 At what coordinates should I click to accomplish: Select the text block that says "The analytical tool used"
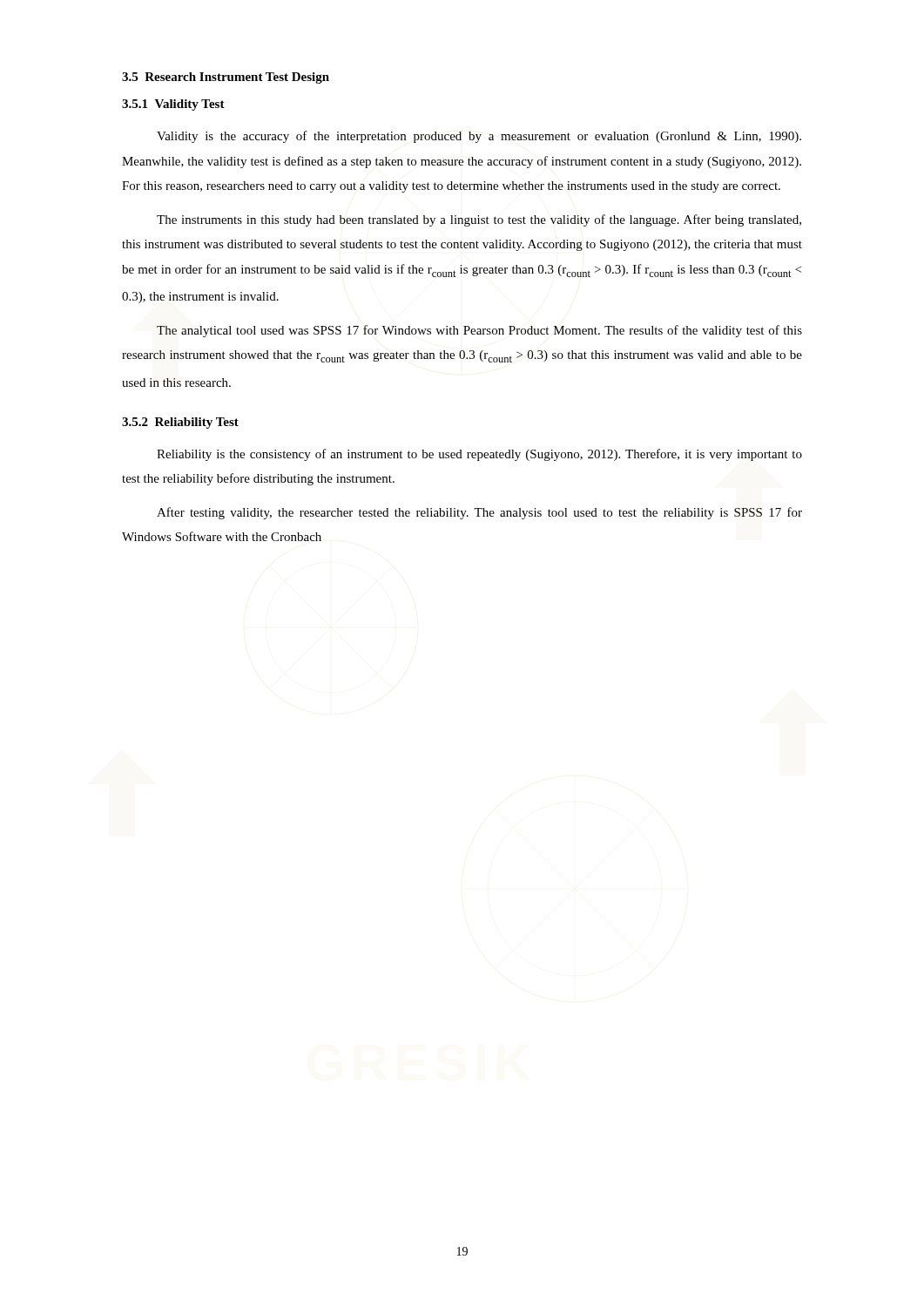(x=462, y=356)
